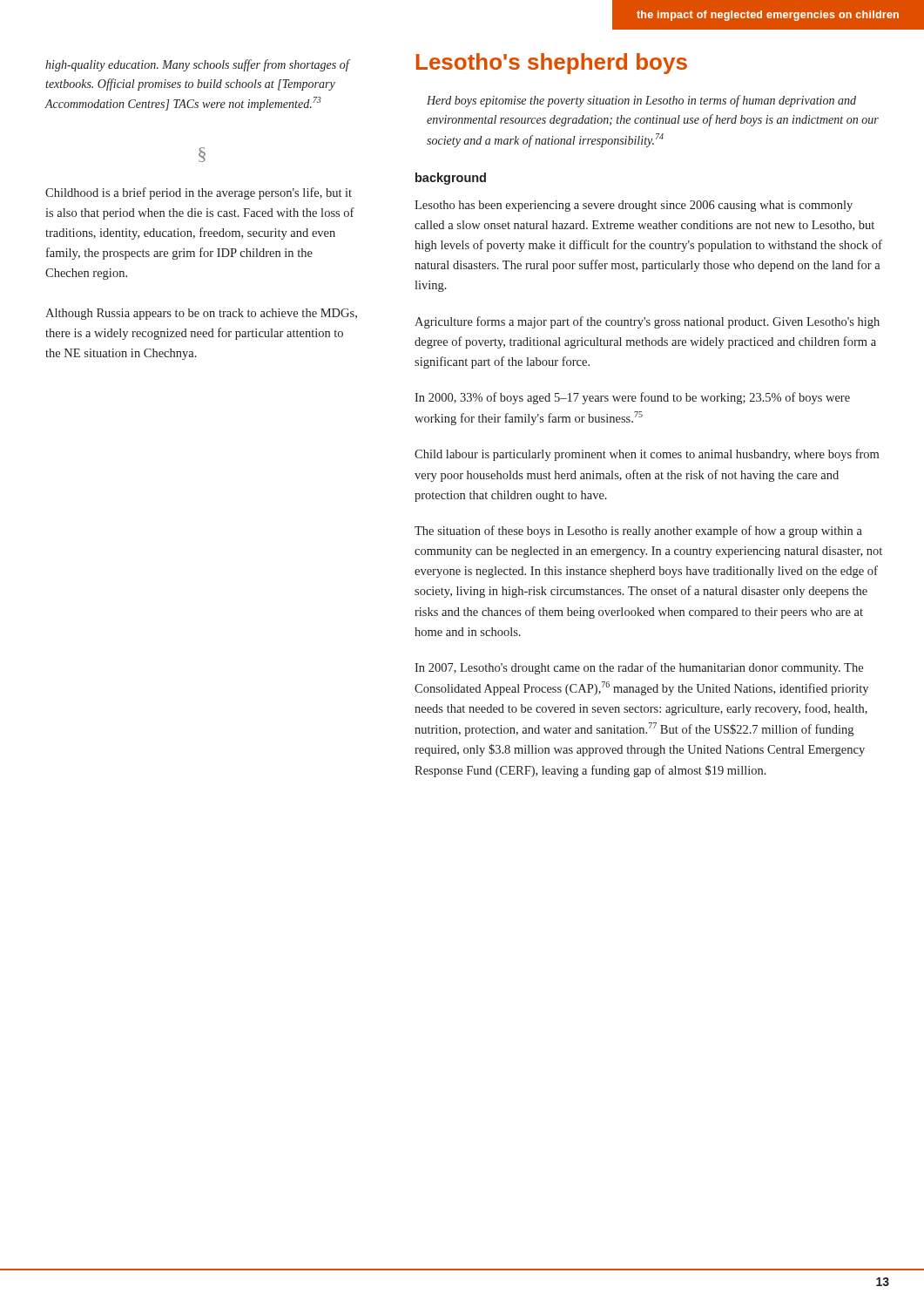Screen dimensions: 1307x924
Task: Find the passage starting "Agriculture forms a major"
Action: click(x=647, y=341)
